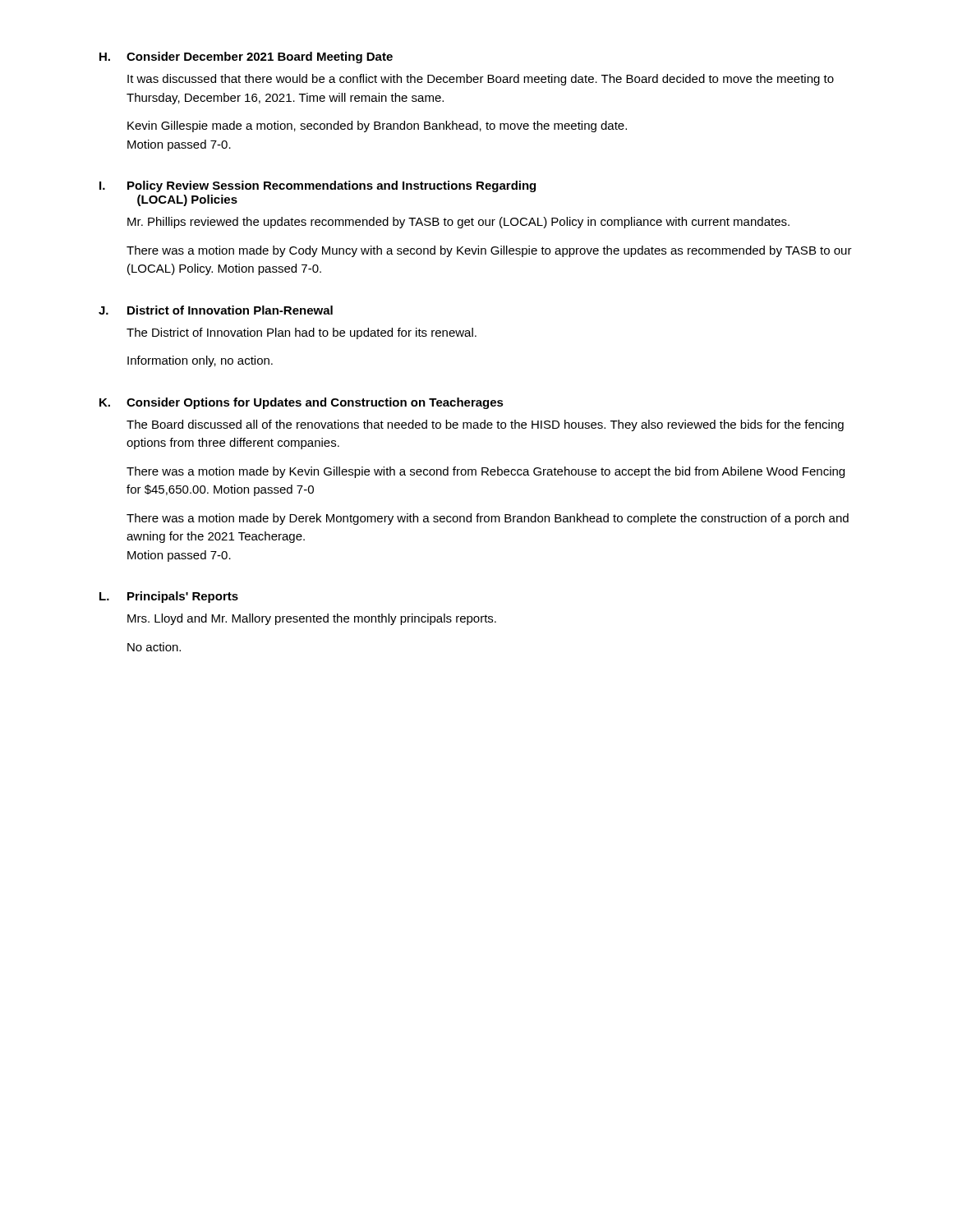Image resolution: width=953 pixels, height=1232 pixels.
Task: Navigate to the passage starting "Mrs. Lloyd and Mr."
Action: point(491,633)
